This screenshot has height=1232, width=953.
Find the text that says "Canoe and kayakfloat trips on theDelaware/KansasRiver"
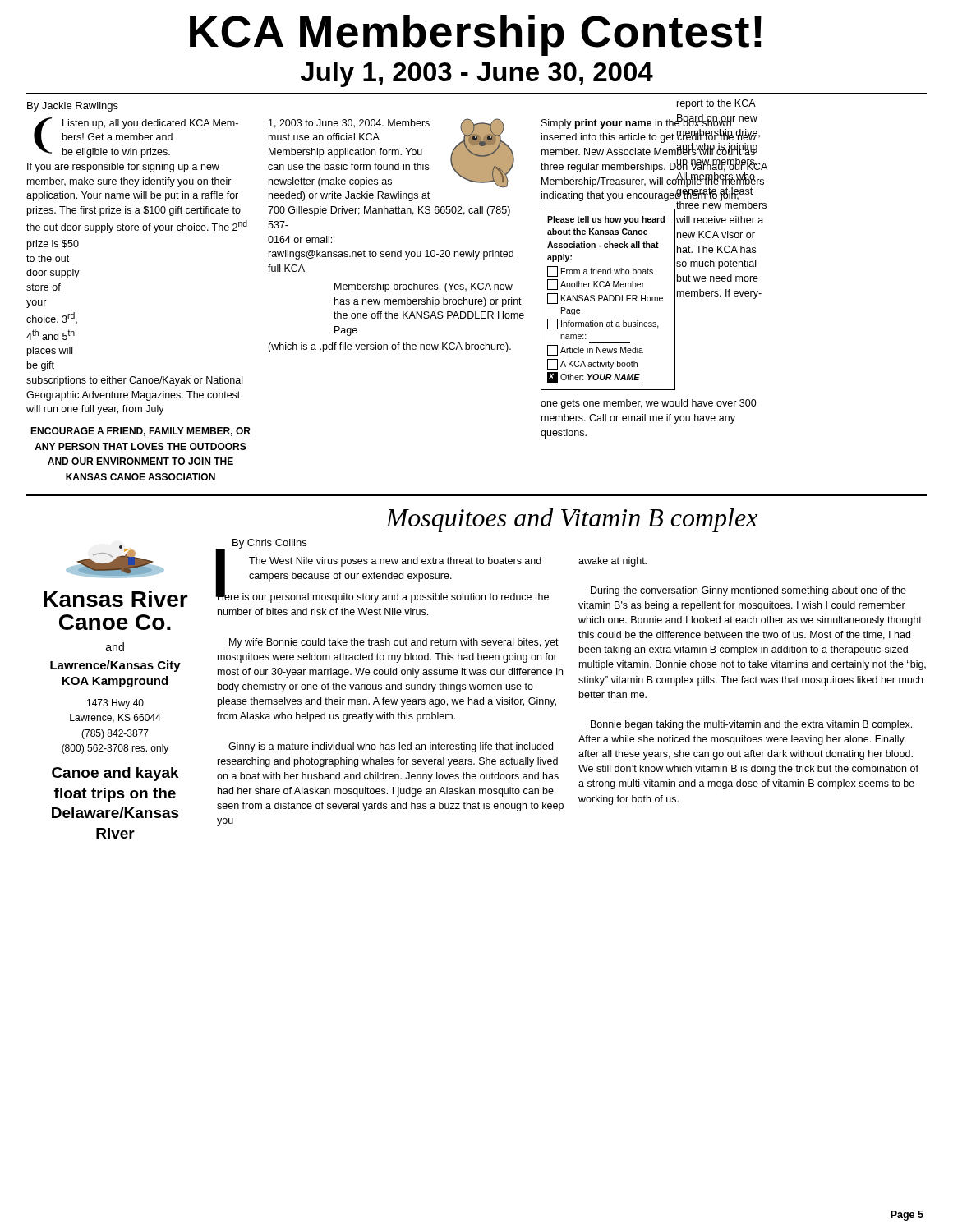click(115, 803)
